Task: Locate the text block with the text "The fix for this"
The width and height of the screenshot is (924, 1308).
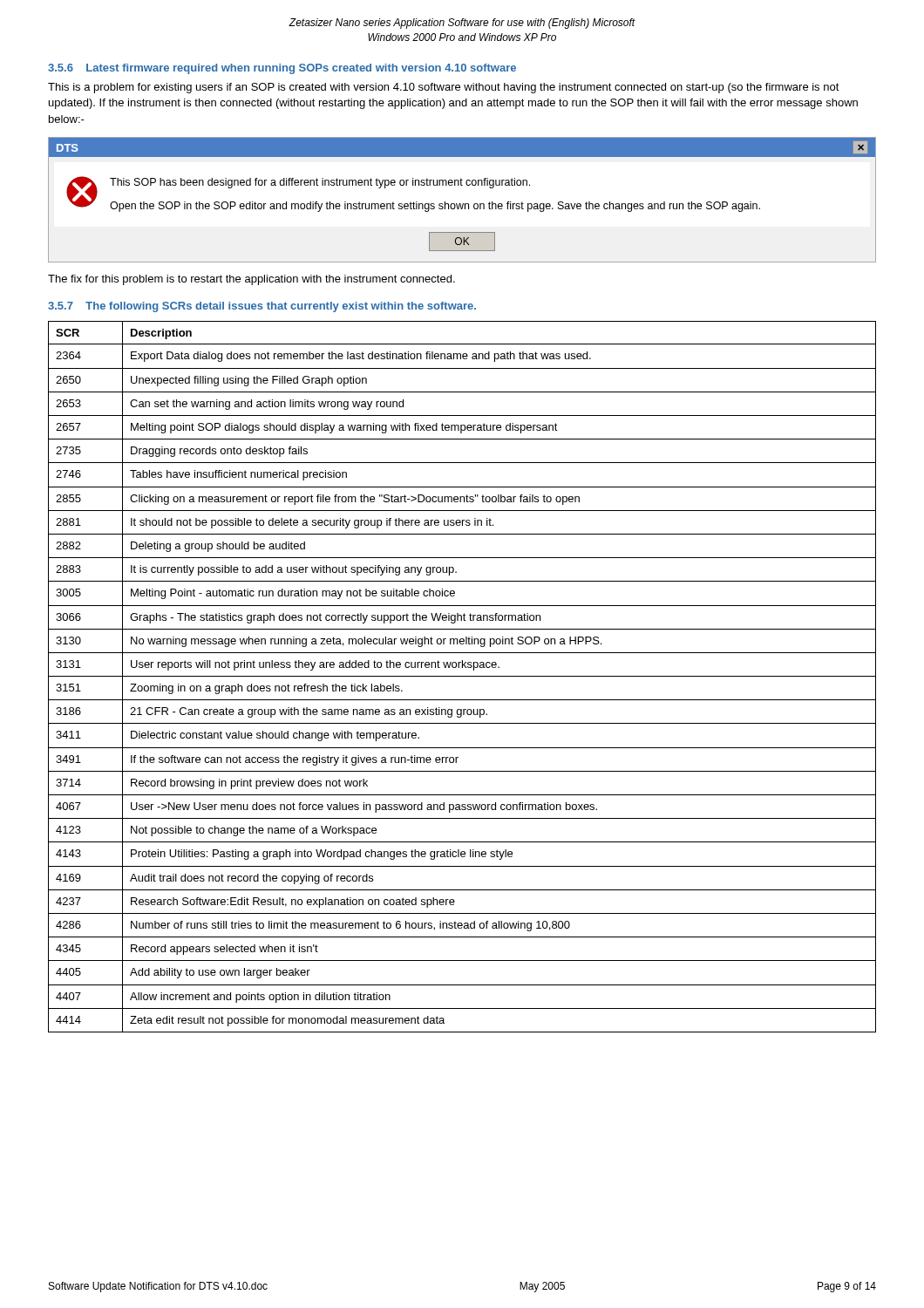Action: pyautogui.click(x=252, y=278)
